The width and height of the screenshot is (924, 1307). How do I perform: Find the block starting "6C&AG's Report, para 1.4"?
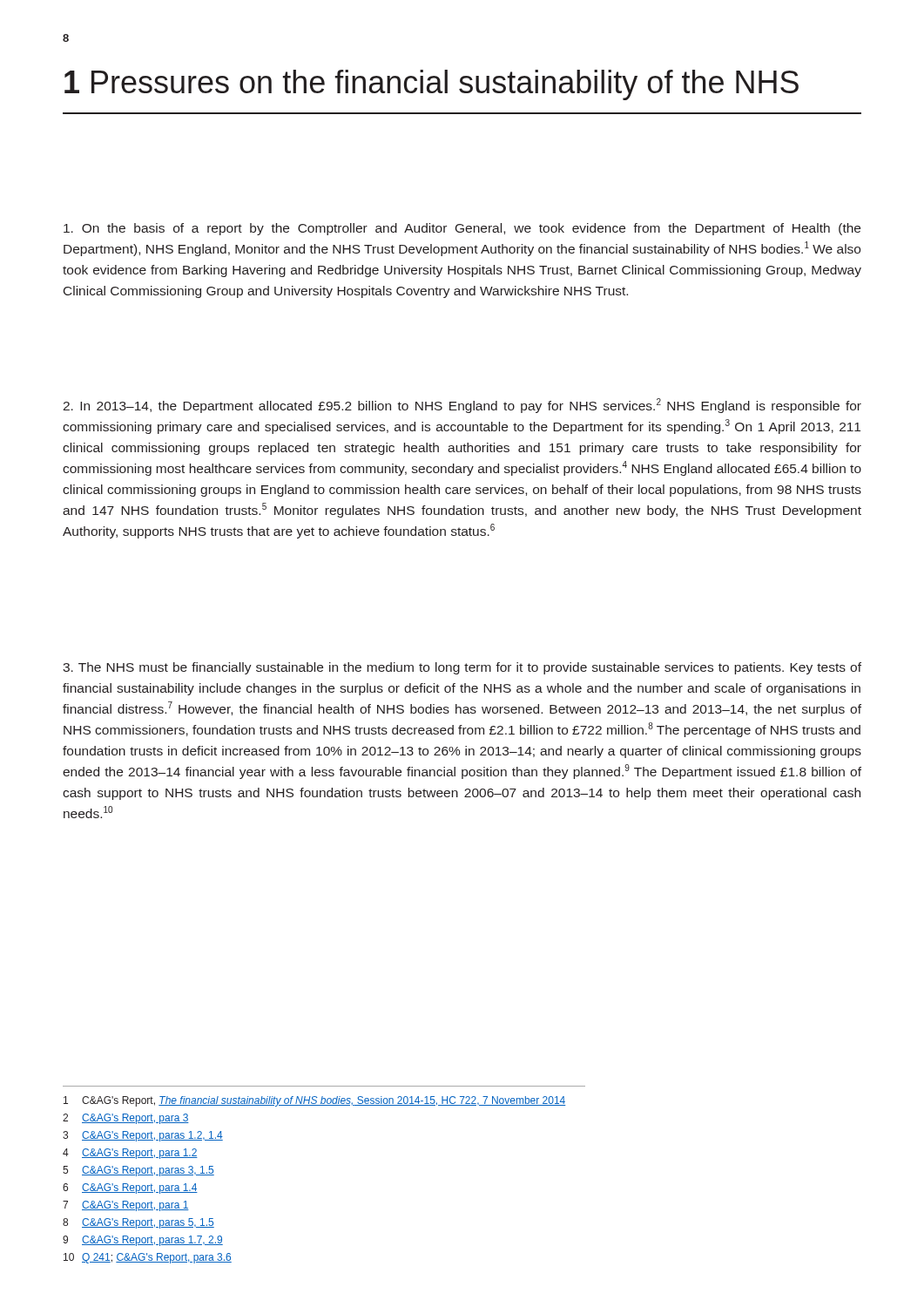[130, 1188]
